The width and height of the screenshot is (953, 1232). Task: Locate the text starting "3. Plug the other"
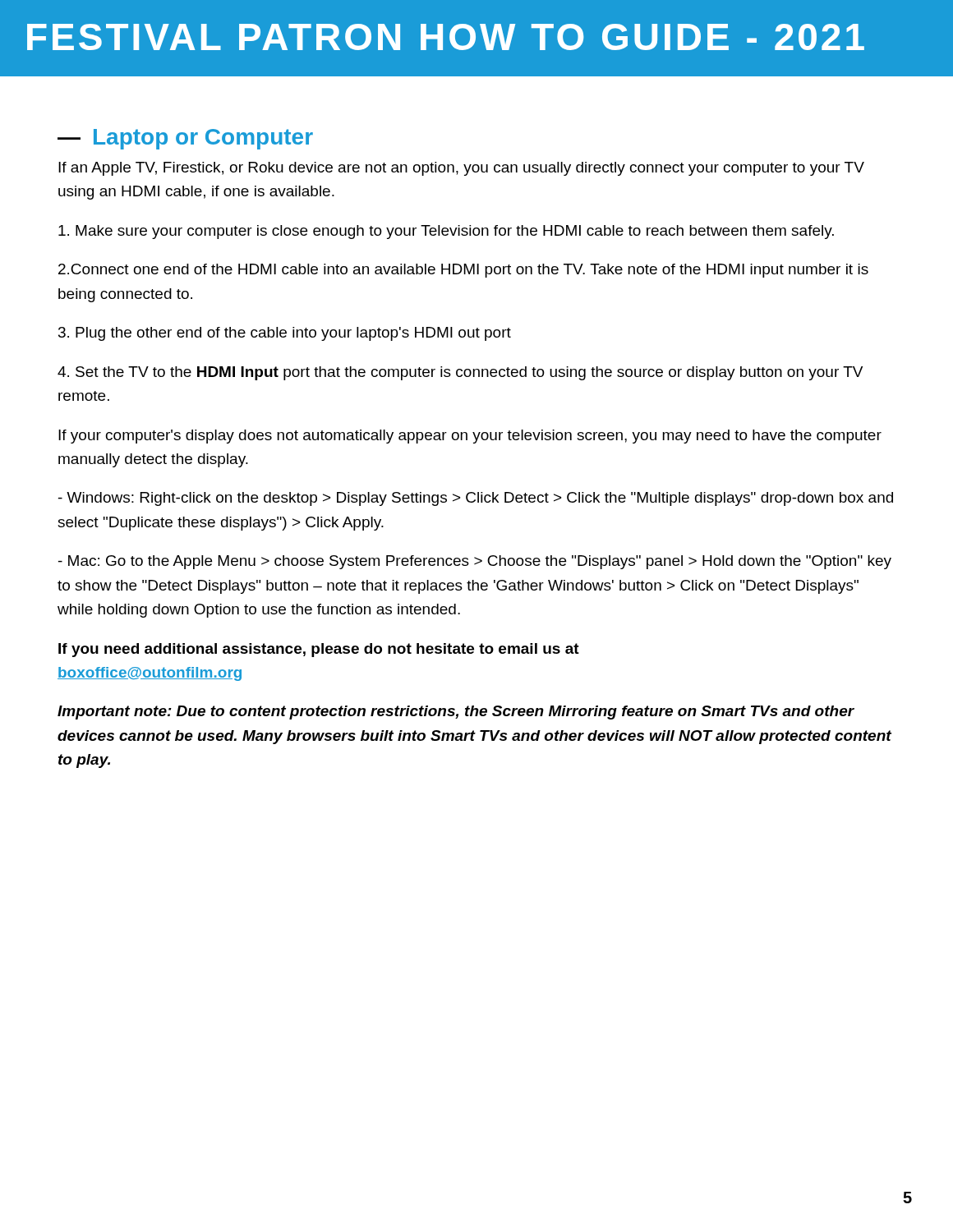coord(284,332)
